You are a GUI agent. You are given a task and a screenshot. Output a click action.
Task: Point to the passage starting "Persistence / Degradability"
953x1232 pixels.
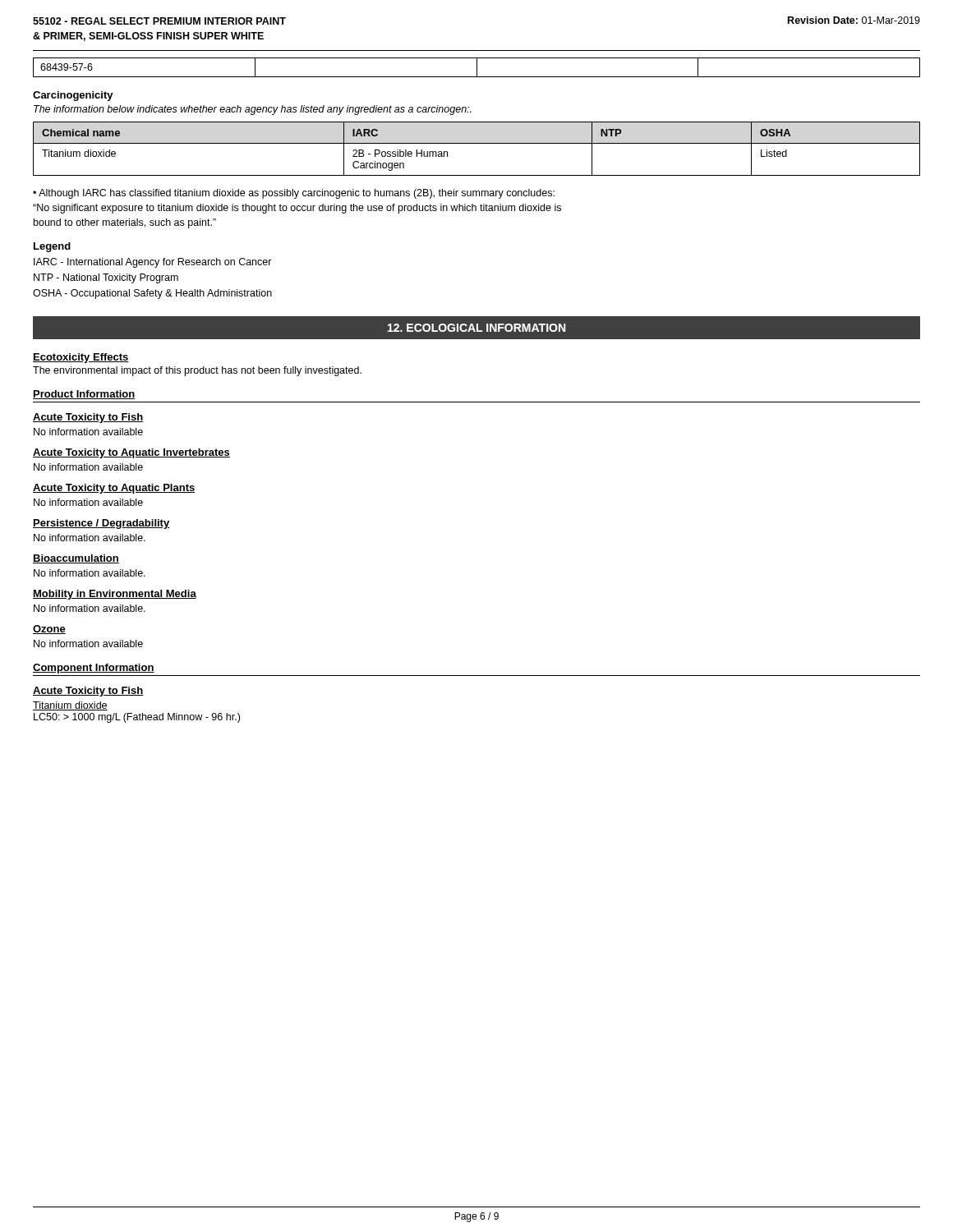[x=101, y=522]
